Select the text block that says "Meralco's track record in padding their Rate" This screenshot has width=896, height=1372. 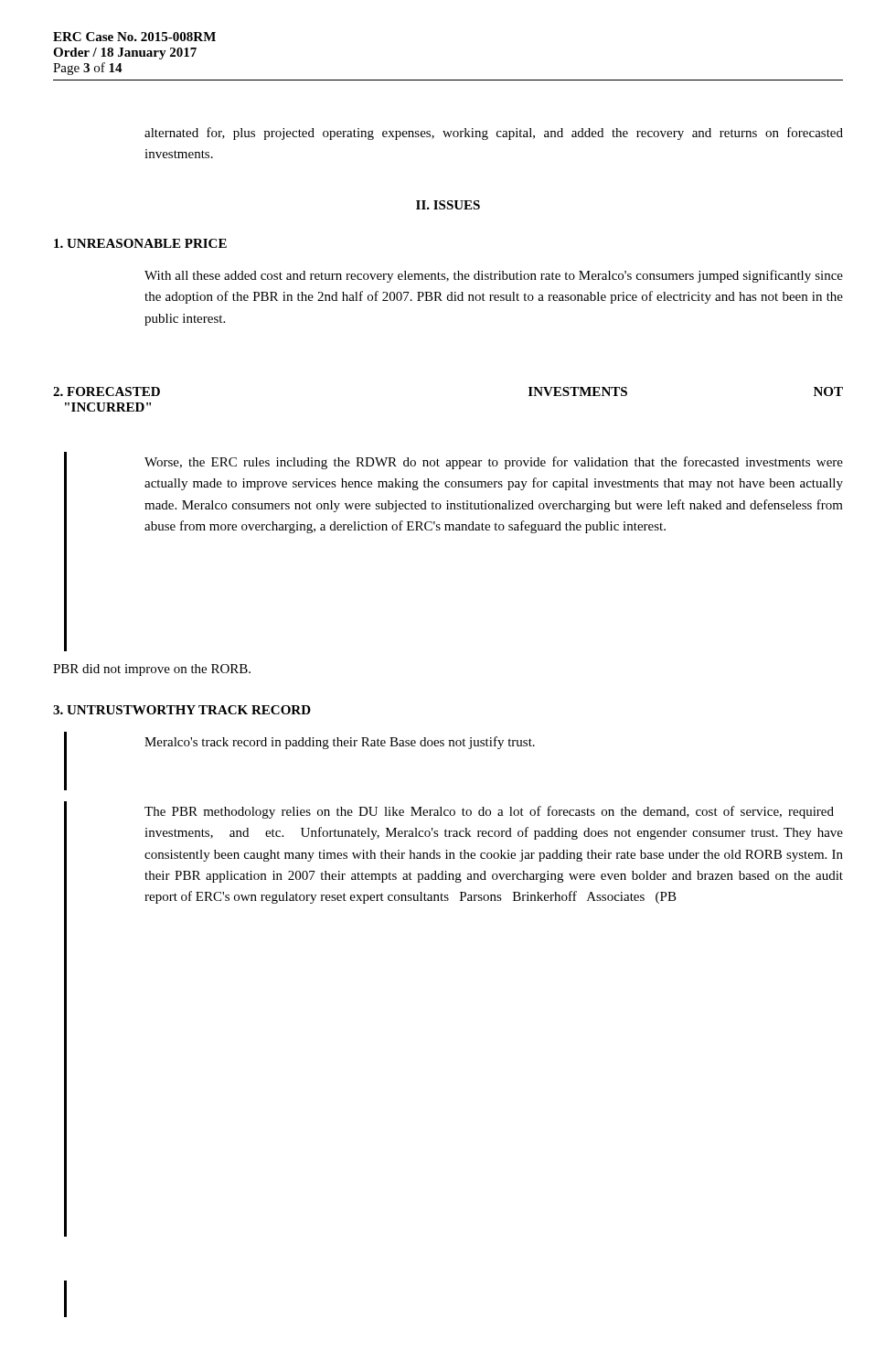(x=494, y=742)
